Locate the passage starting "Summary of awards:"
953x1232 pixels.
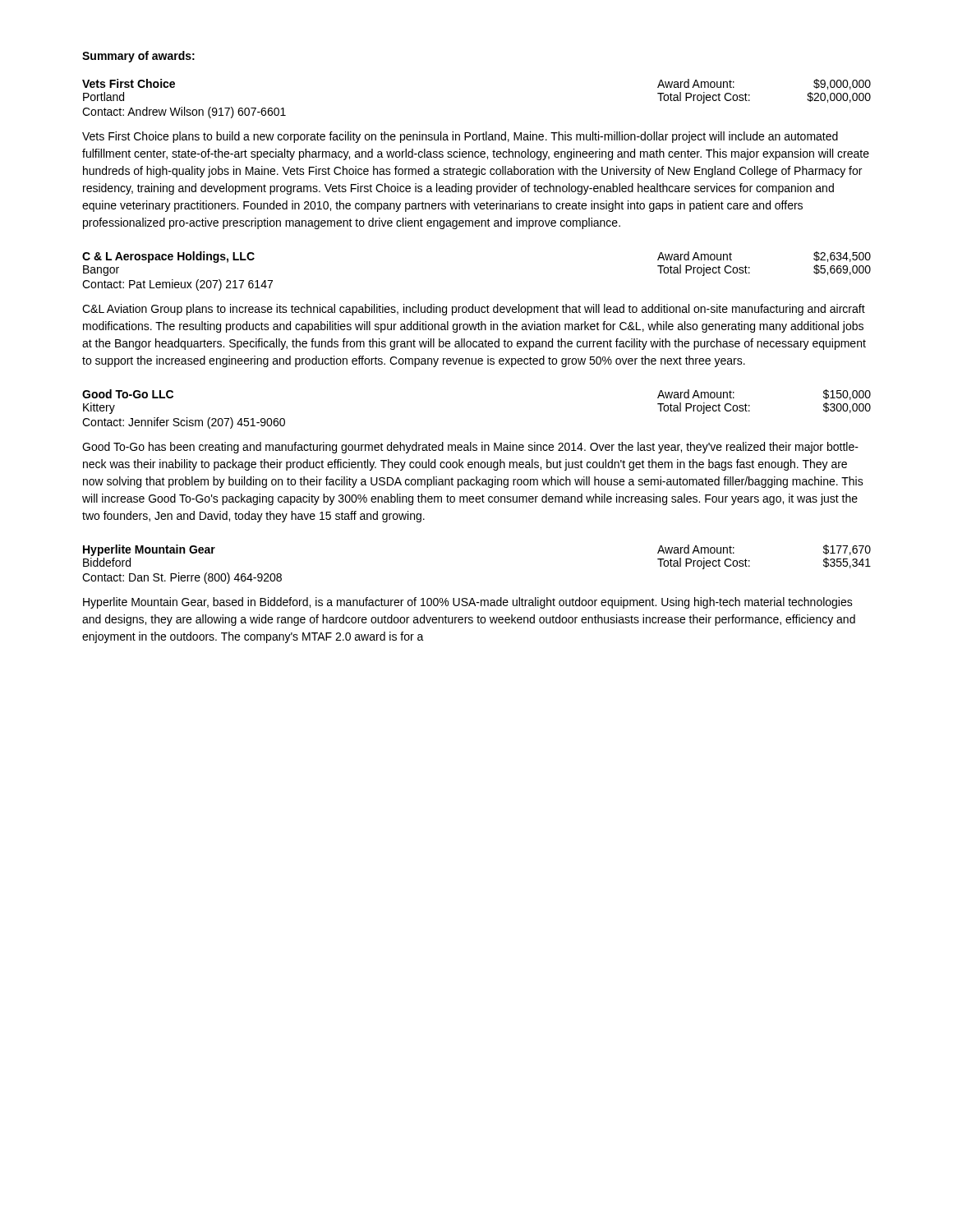coord(139,56)
